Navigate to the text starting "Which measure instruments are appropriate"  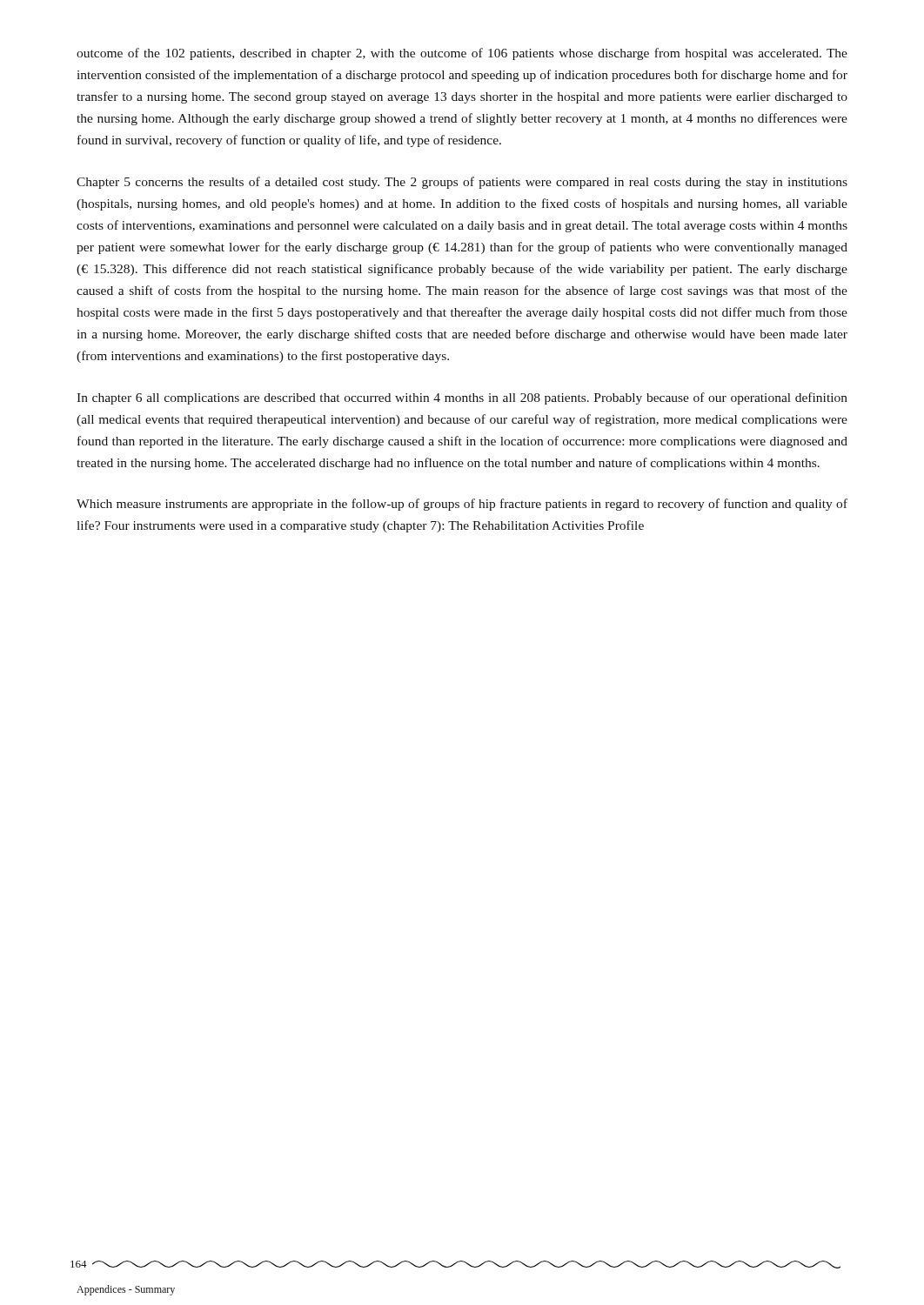(x=462, y=514)
